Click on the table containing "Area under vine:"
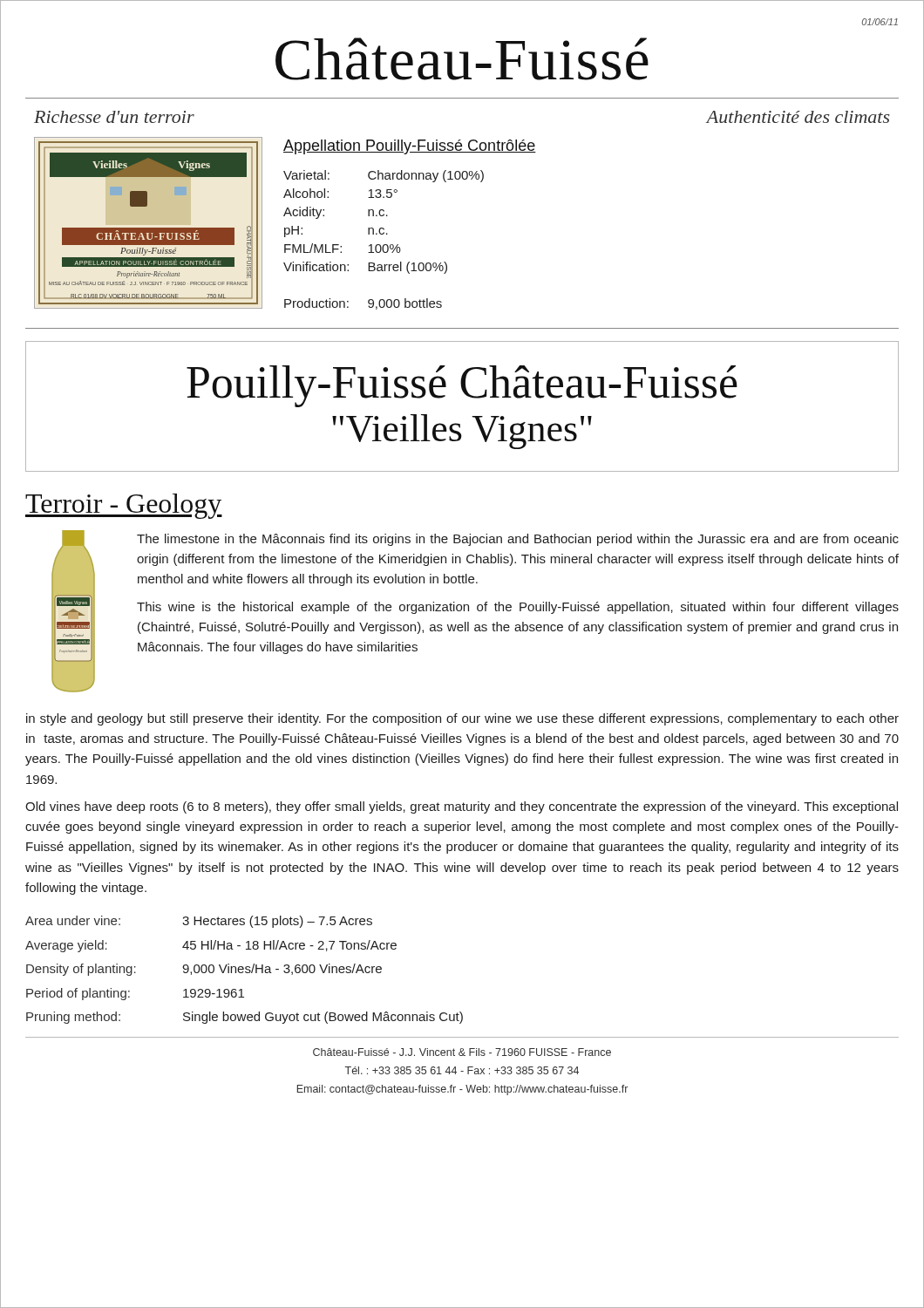This screenshot has width=924, height=1308. pyautogui.click(x=462, y=969)
